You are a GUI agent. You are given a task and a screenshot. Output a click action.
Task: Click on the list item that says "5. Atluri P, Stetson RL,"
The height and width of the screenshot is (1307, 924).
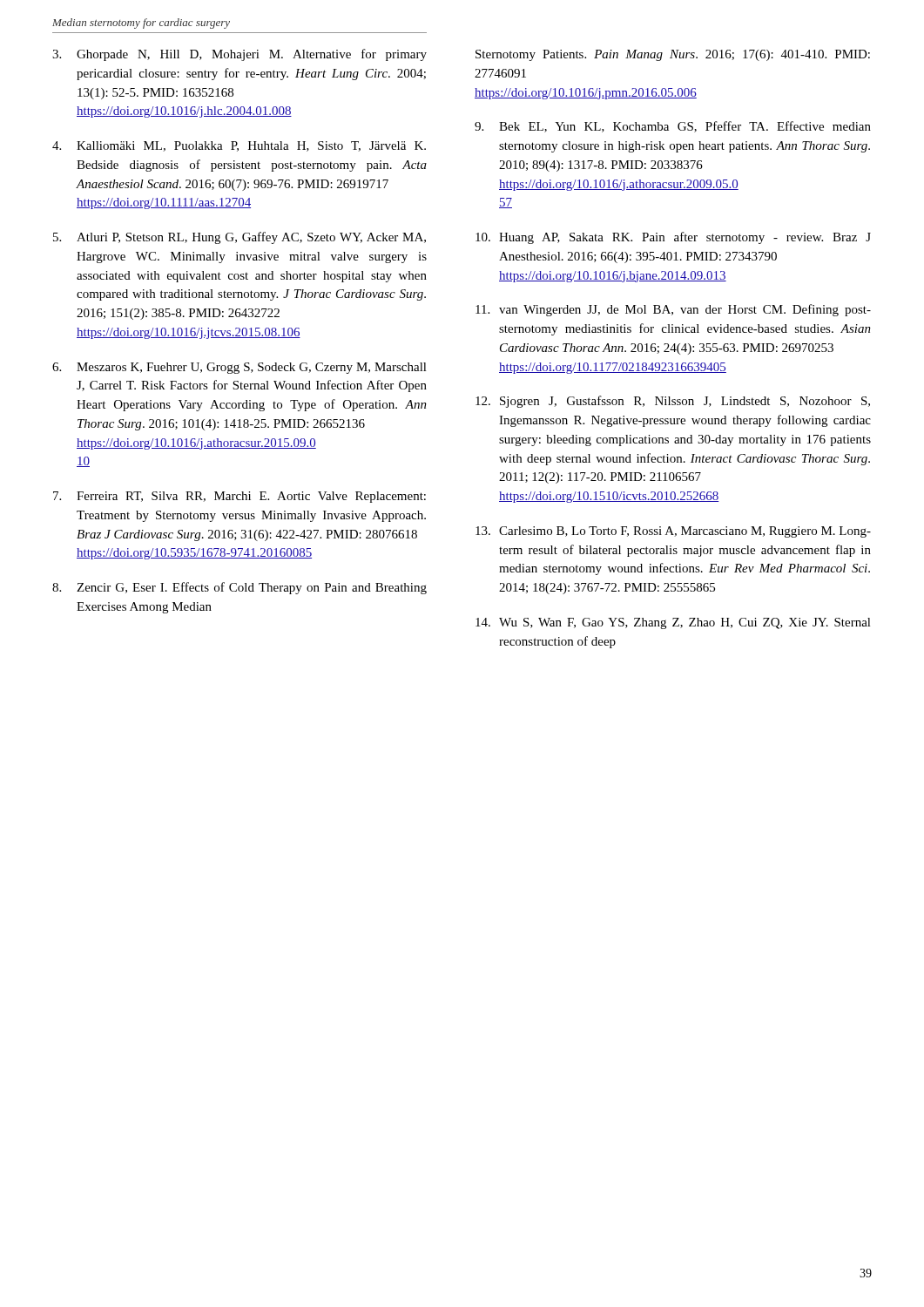(x=240, y=285)
